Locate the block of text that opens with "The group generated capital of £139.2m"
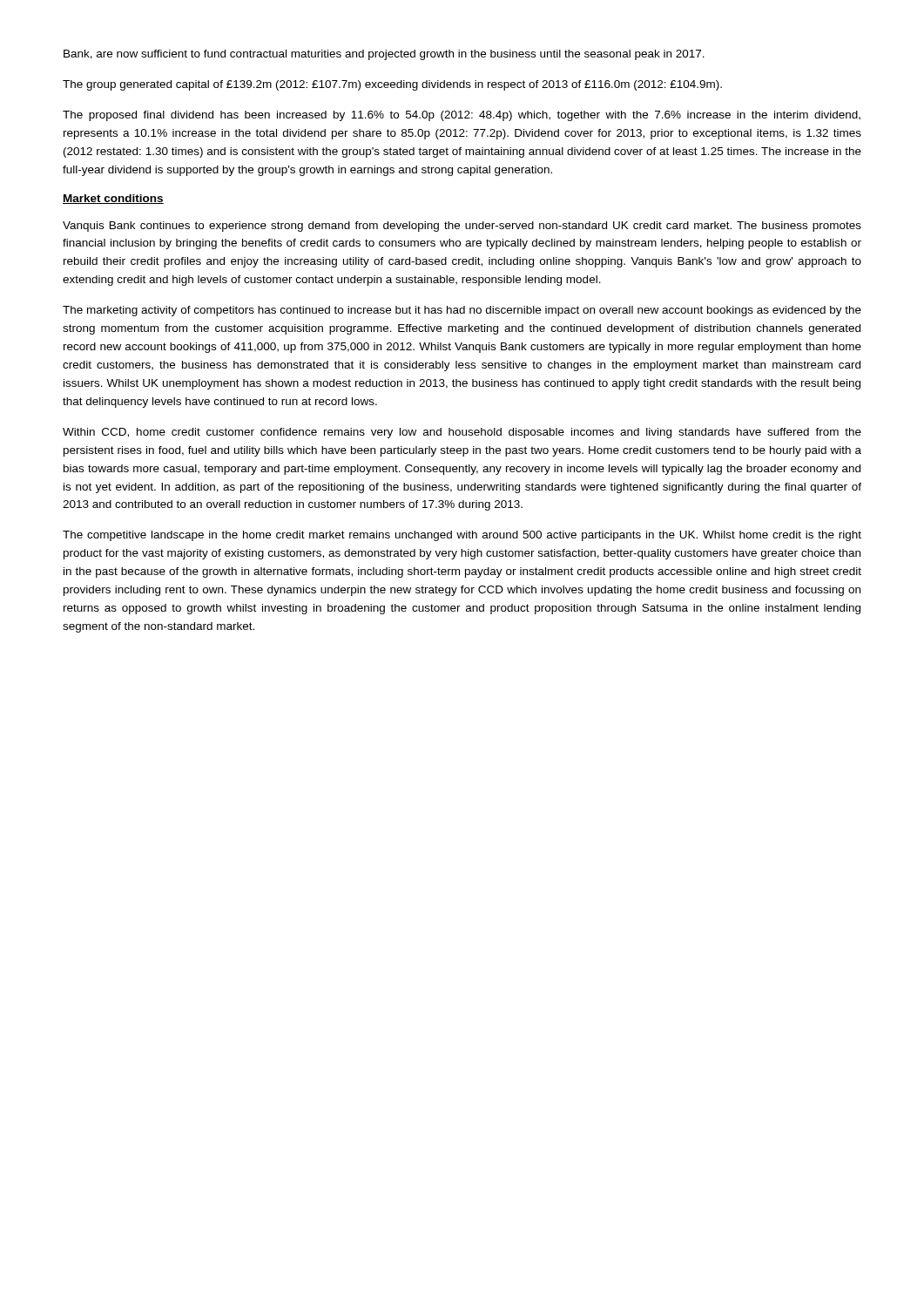This screenshot has height=1307, width=924. [x=393, y=84]
